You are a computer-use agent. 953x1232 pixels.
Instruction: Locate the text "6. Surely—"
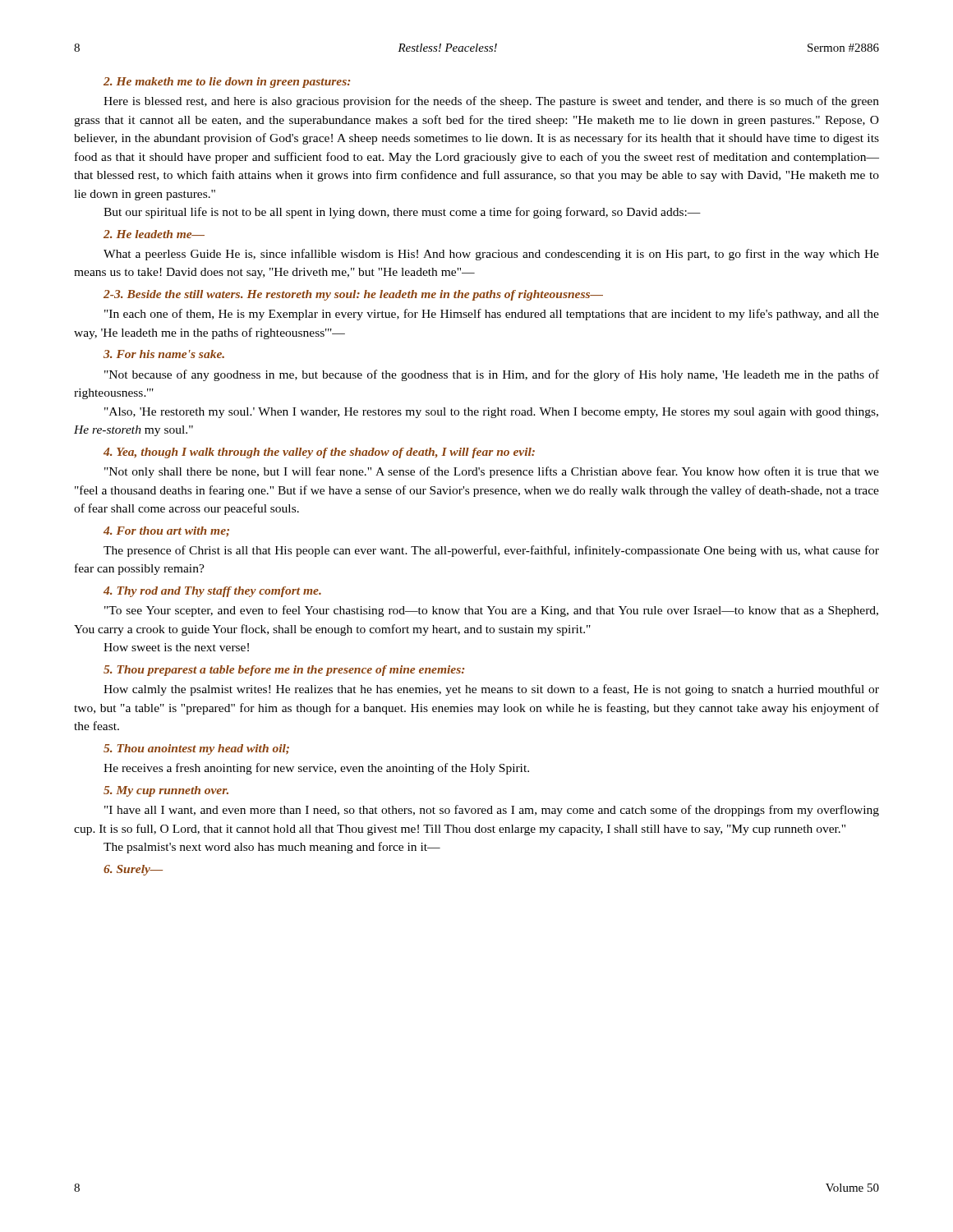pyautogui.click(x=133, y=868)
